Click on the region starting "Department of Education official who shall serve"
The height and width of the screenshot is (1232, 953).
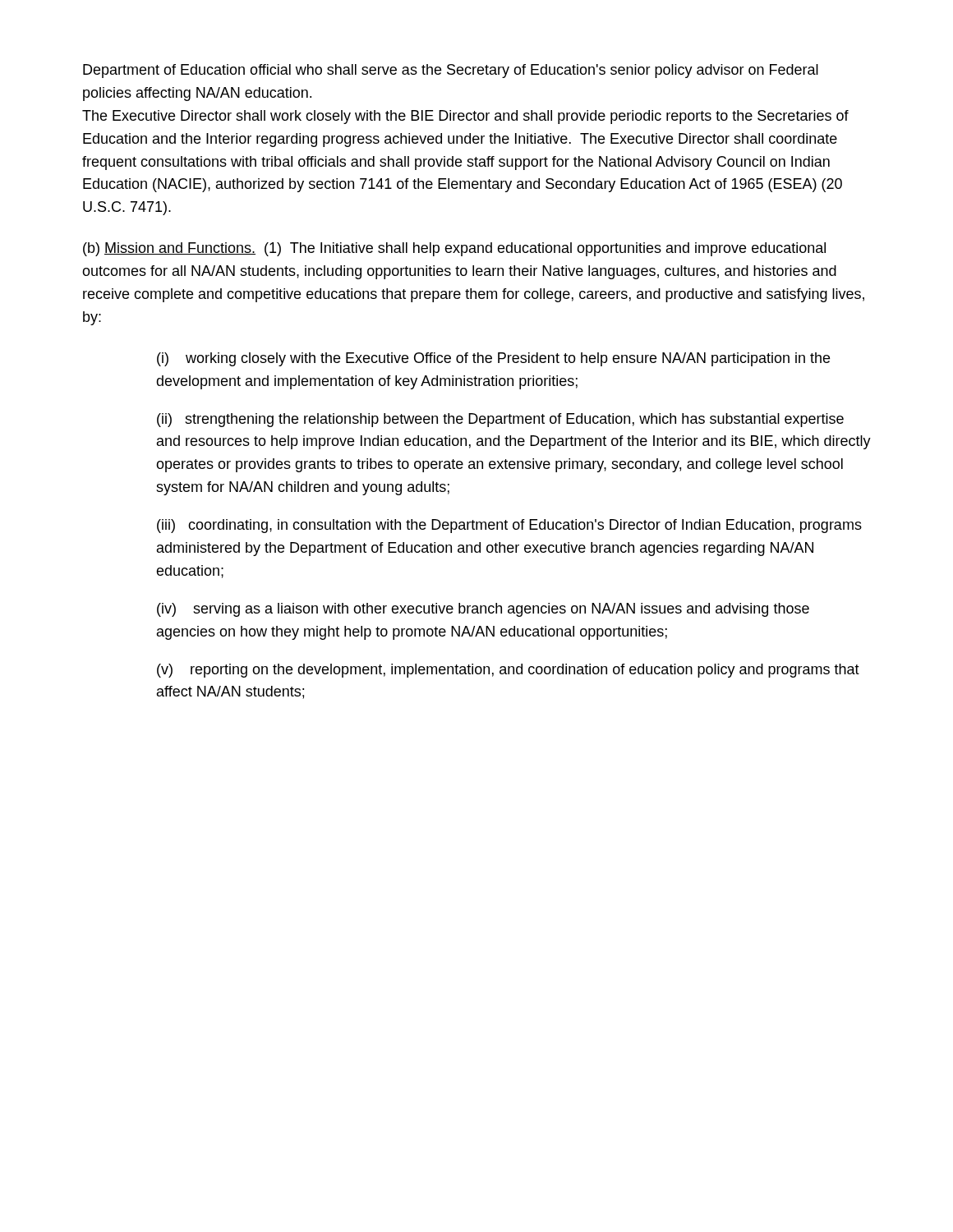pyautogui.click(x=465, y=139)
